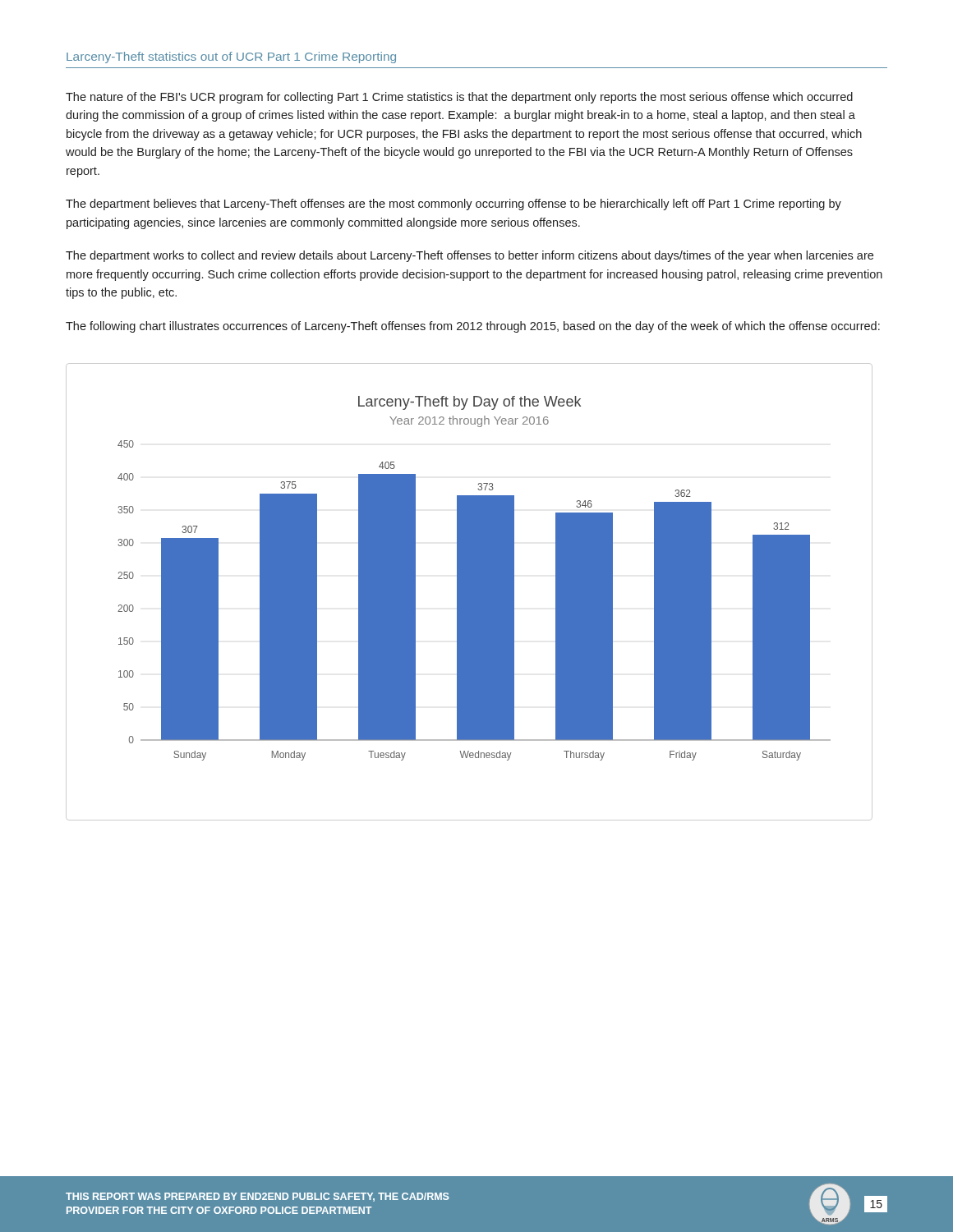
Task: Locate the bar chart
Action: tap(469, 592)
